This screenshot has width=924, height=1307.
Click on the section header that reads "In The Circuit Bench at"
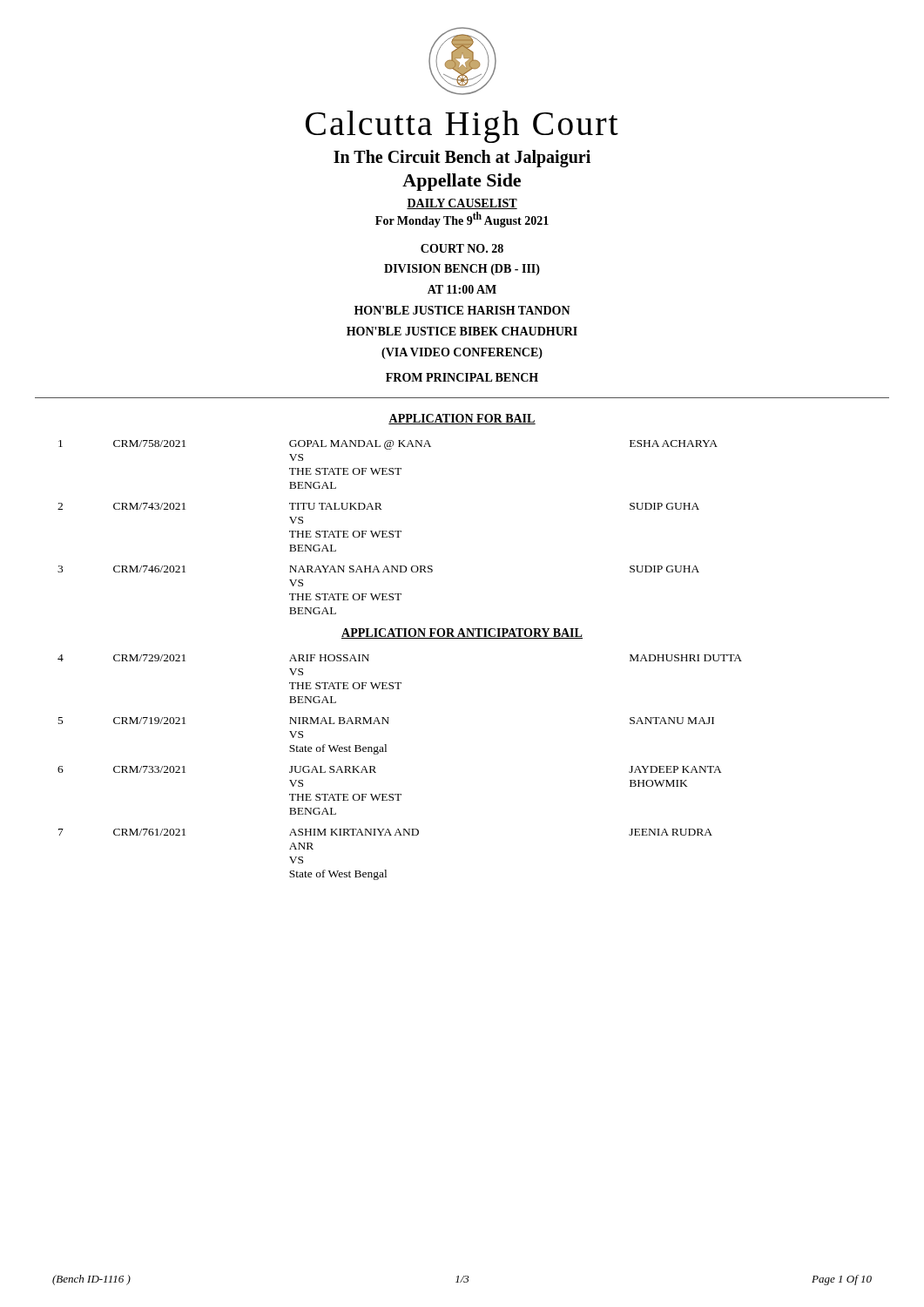point(462,157)
